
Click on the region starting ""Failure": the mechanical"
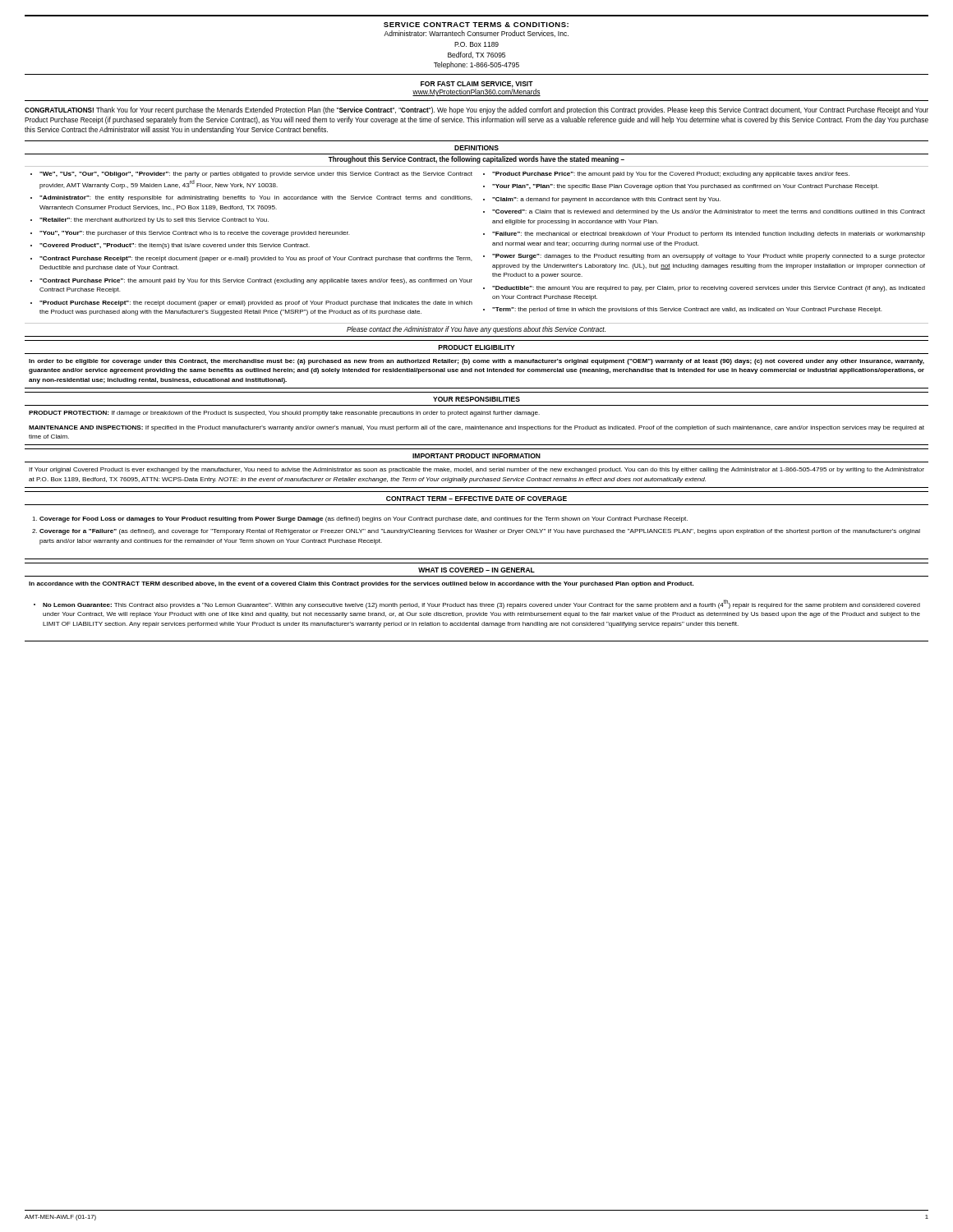709,238
